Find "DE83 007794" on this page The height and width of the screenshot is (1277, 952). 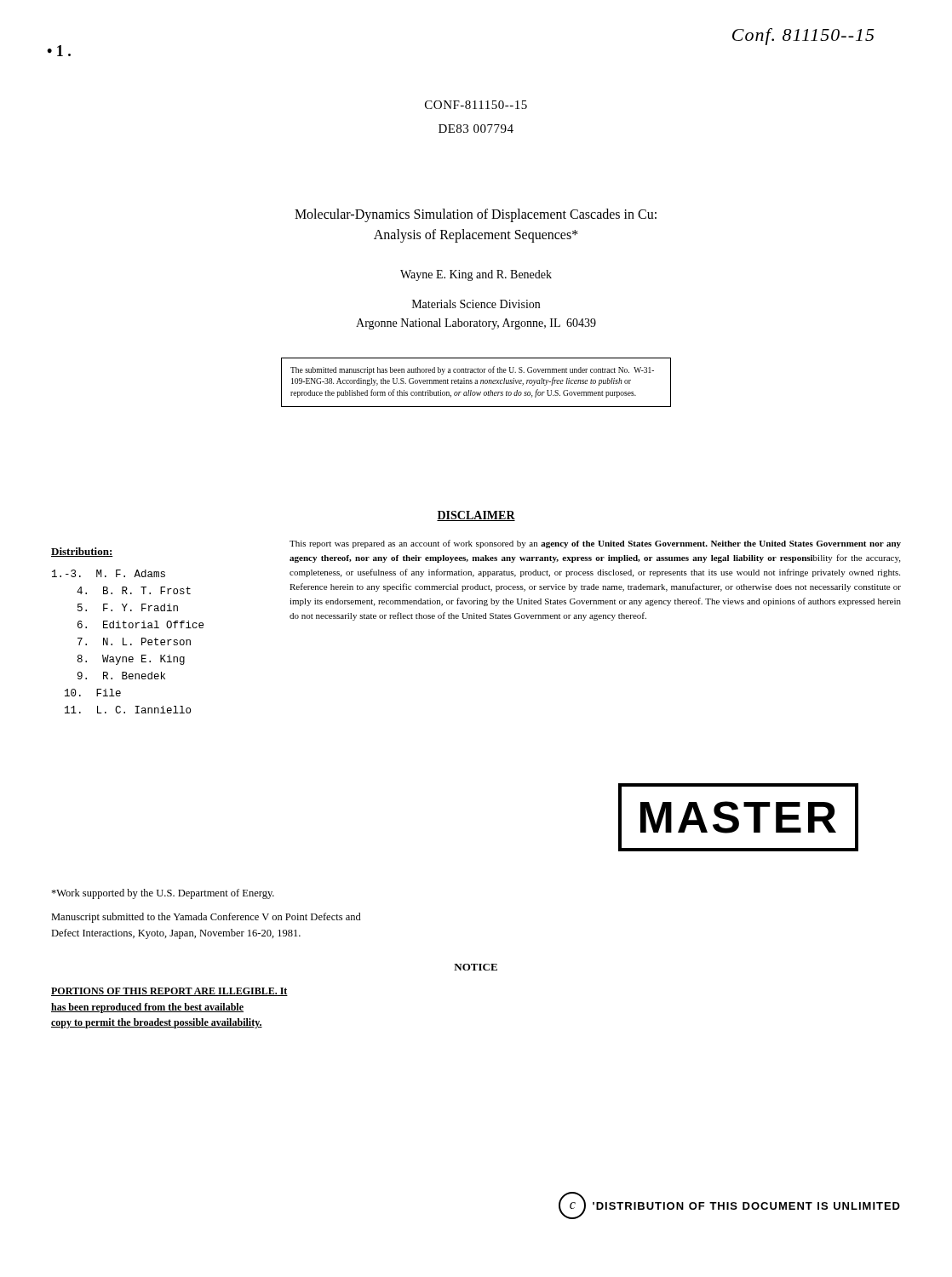[476, 129]
